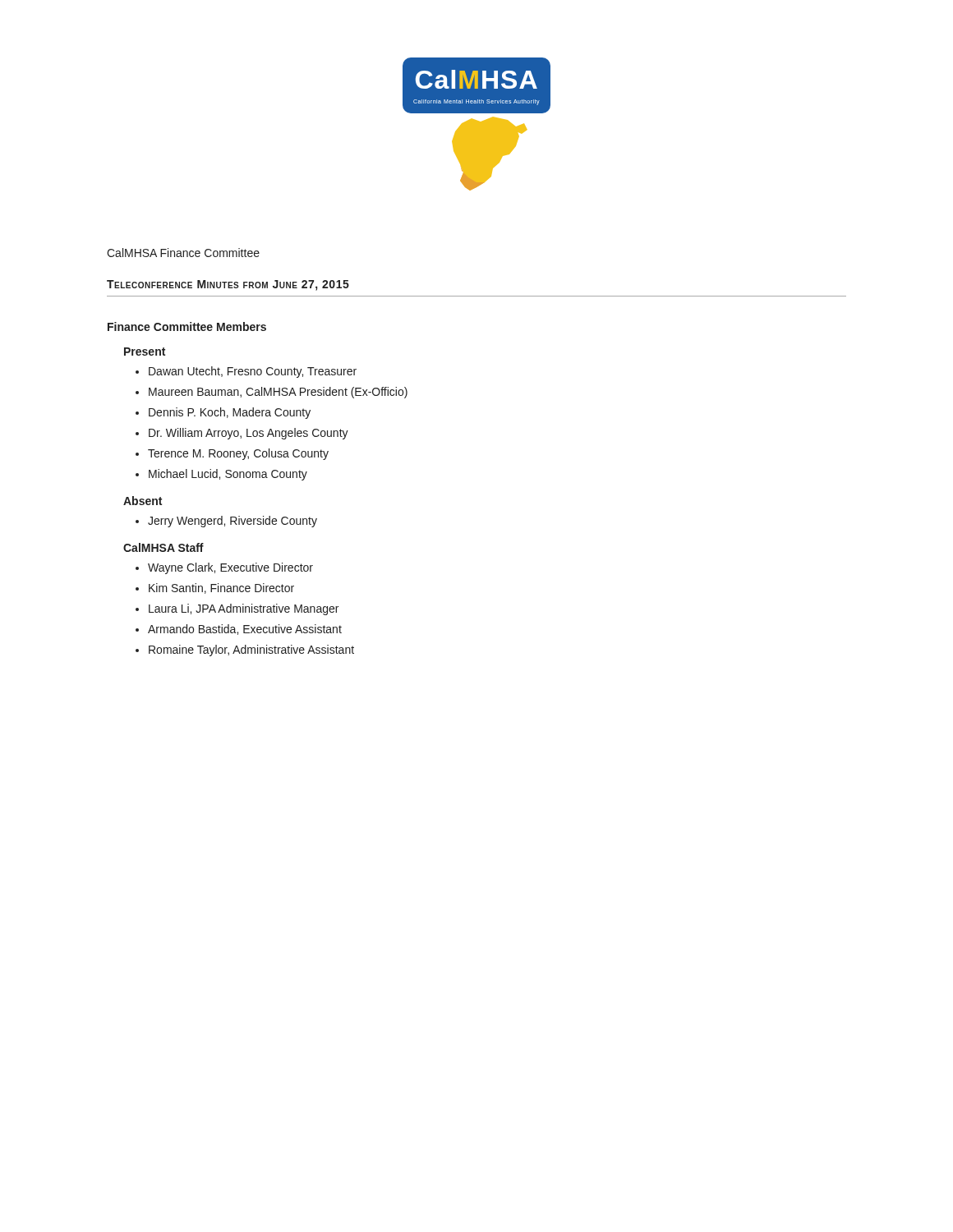The image size is (953, 1232).
Task: Navigate to the region starting "Jerry Wengerd, Riverside County"
Action: coord(232,521)
